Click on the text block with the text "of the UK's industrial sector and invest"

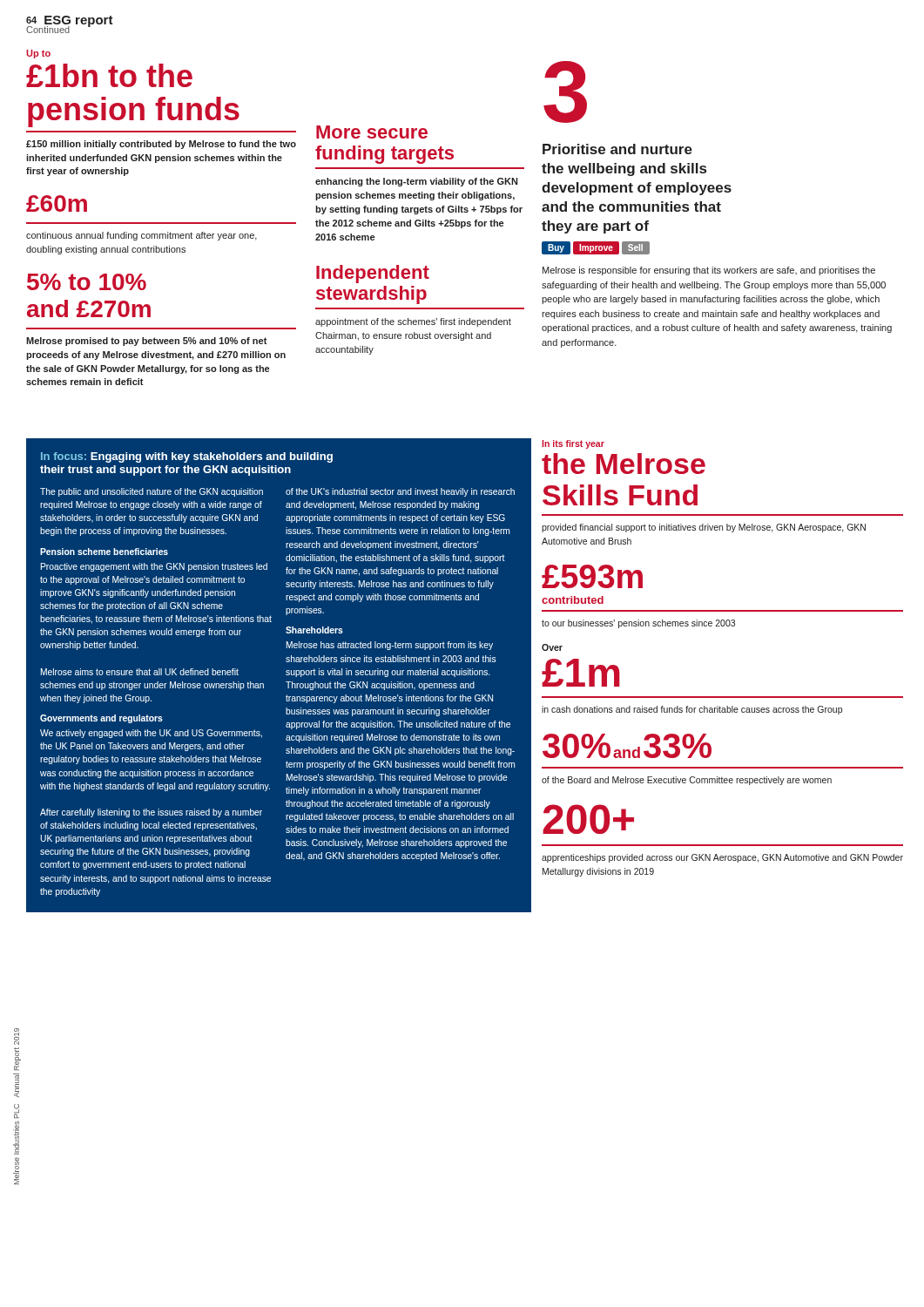coord(401,674)
